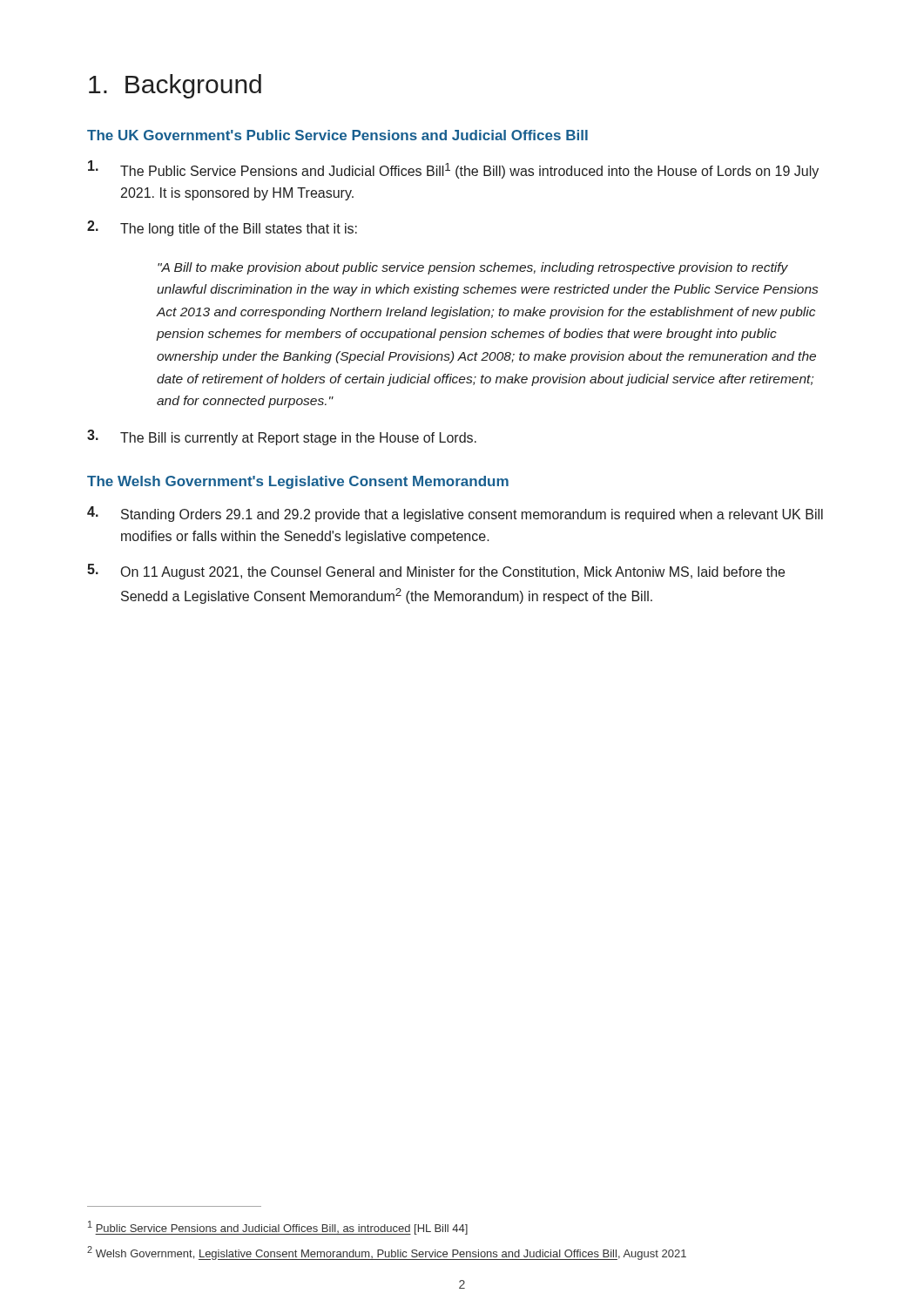Point to the block starting "1 Public Service Pensions and Judicial Offices Bill,"
Screen dimensions: 1307x924
click(278, 1227)
